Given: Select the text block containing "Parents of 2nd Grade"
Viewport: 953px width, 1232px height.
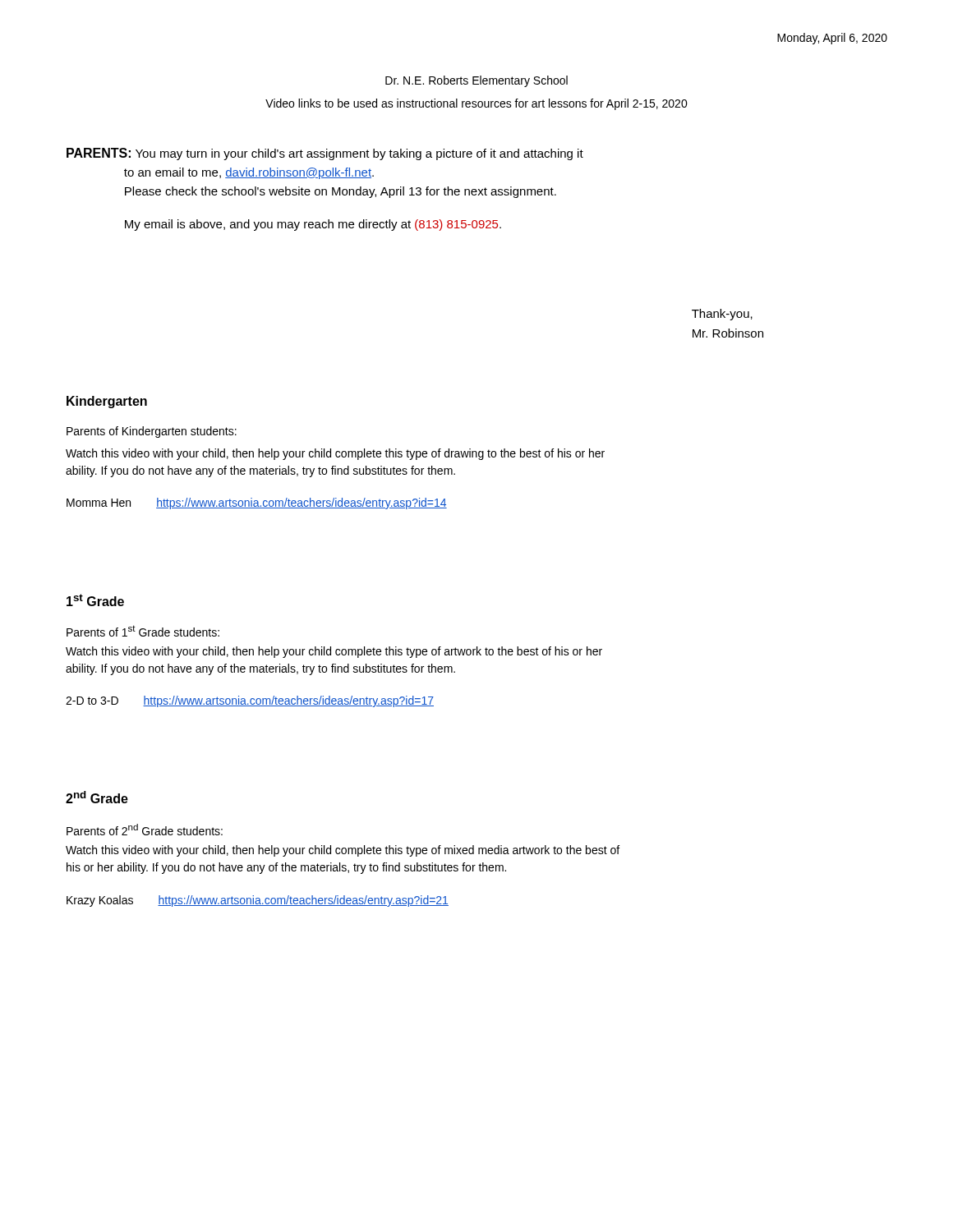Looking at the screenshot, I should tap(145, 829).
